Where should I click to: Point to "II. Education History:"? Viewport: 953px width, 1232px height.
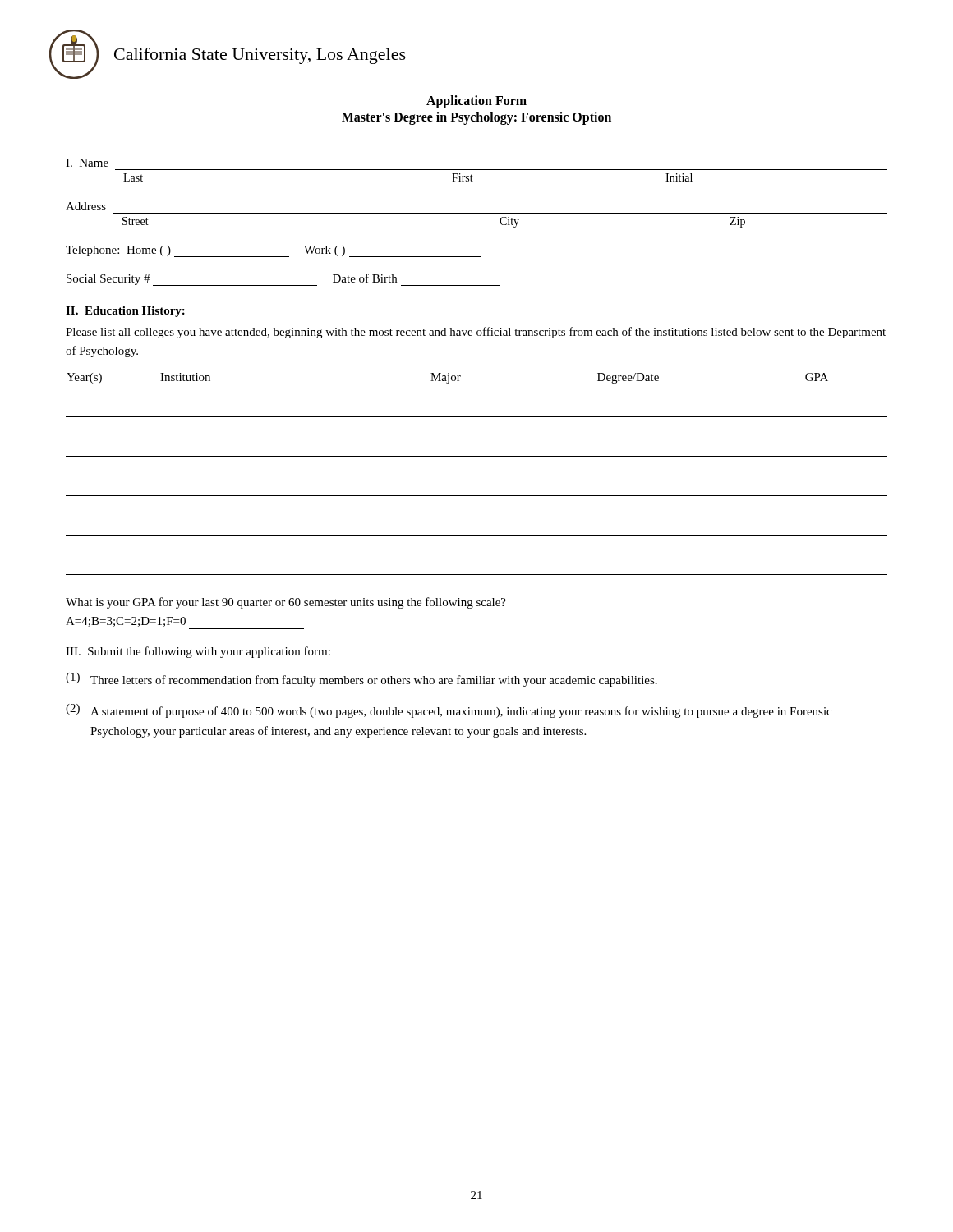pyautogui.click(x=126, y=310)
